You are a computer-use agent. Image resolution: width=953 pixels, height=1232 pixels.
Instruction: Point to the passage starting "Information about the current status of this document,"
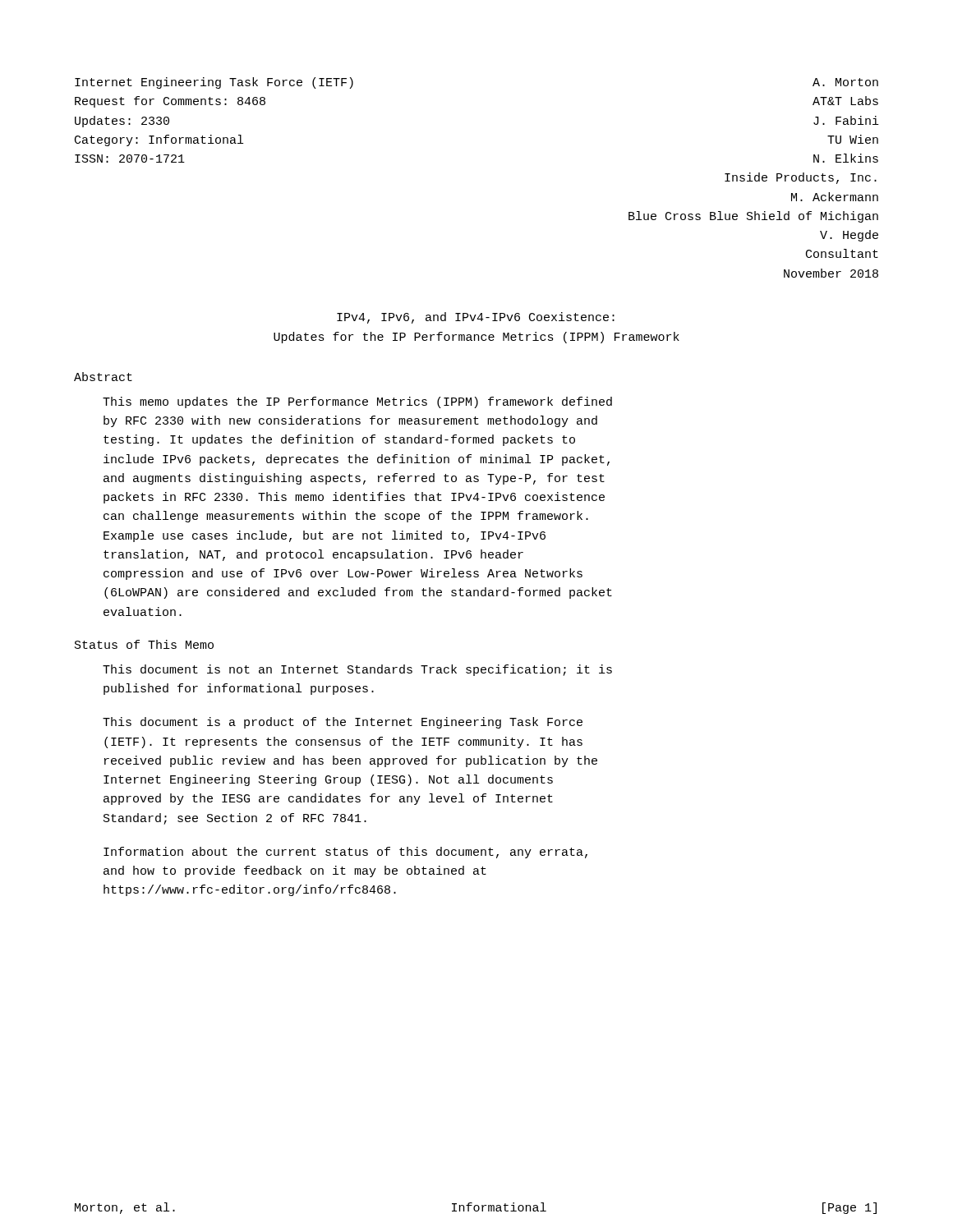(347, 872)
